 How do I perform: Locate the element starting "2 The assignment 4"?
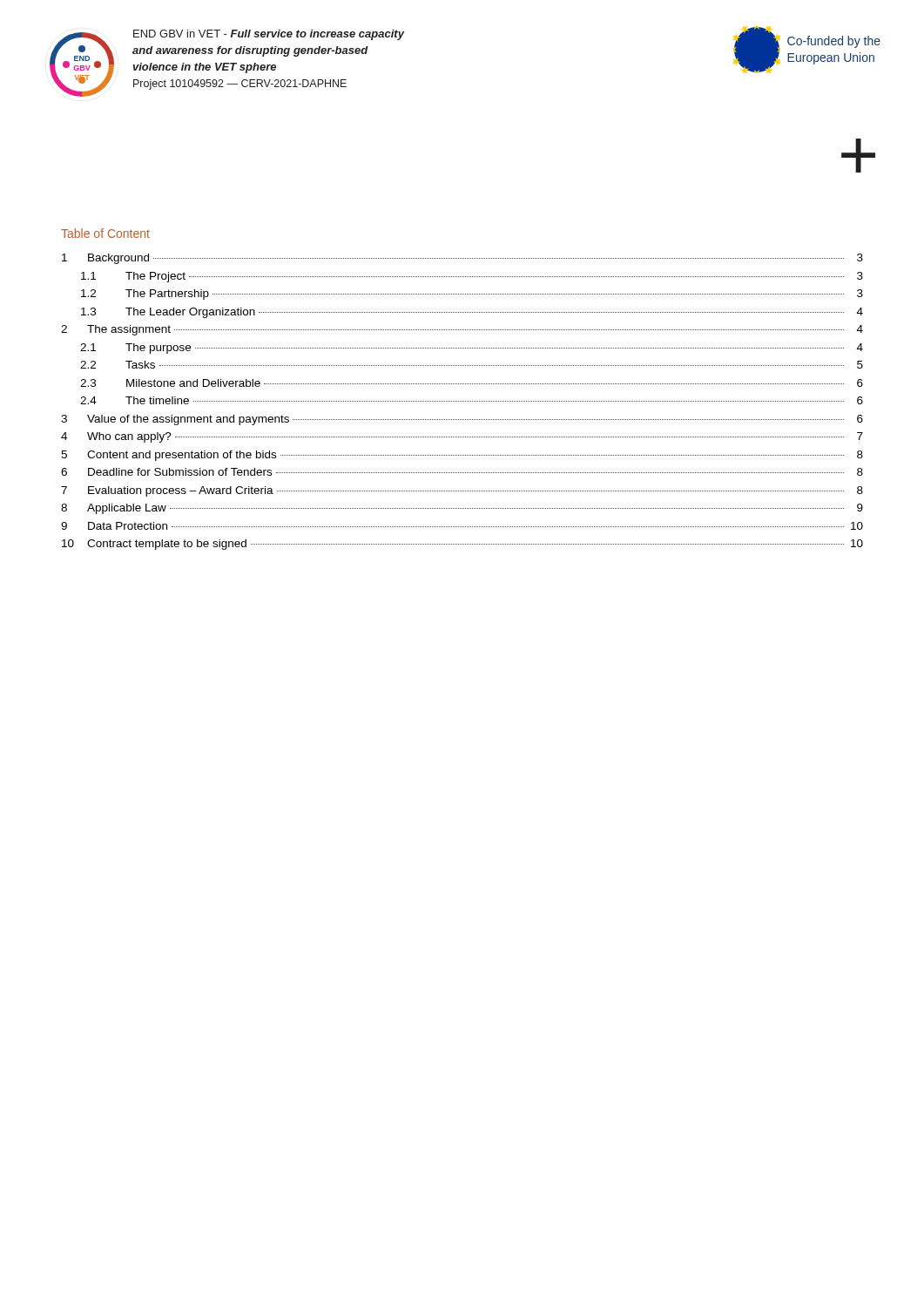[x=462, y=329]
